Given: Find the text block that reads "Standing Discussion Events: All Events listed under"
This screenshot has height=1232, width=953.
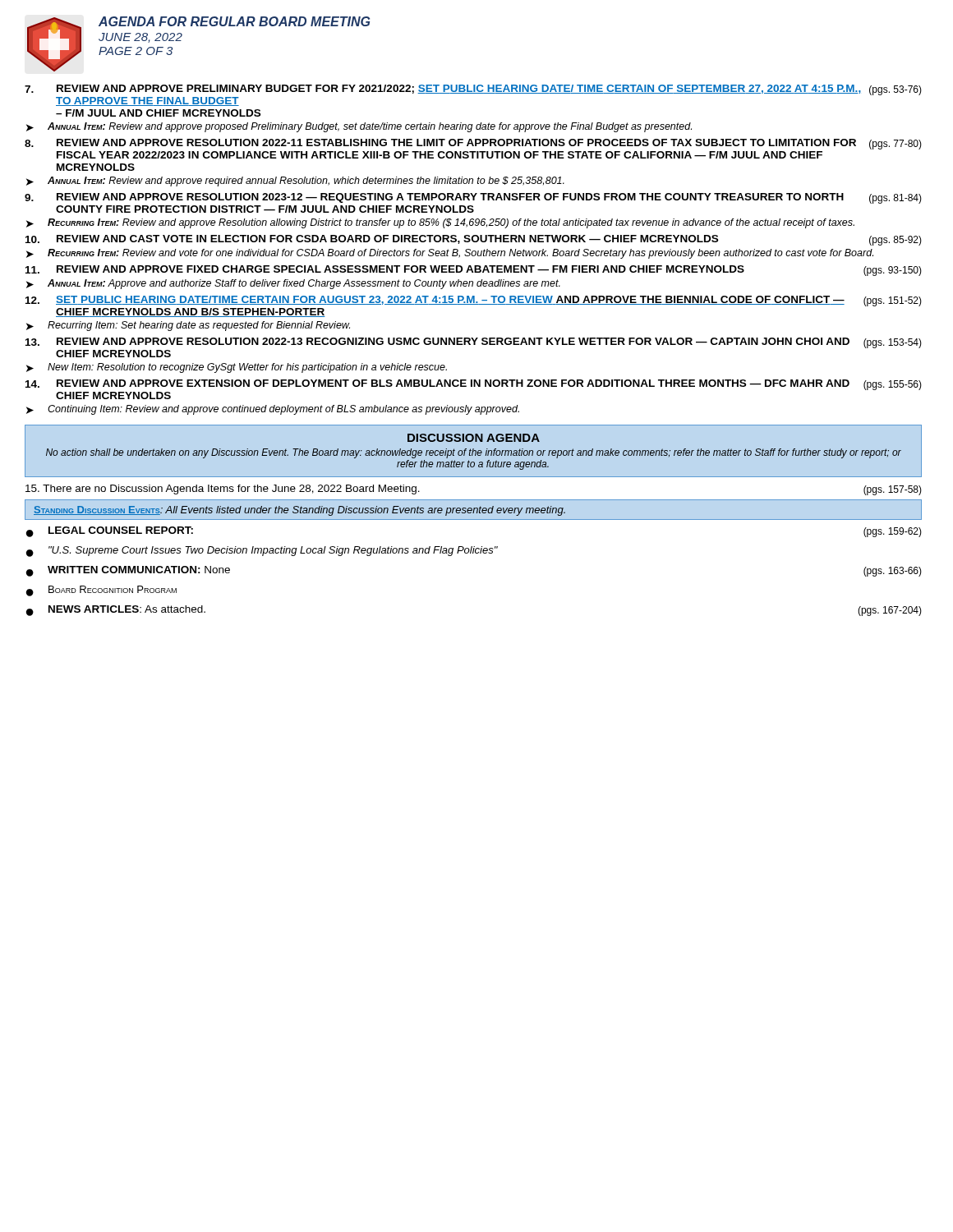Looking at the screenshot, I should point(300,510).
